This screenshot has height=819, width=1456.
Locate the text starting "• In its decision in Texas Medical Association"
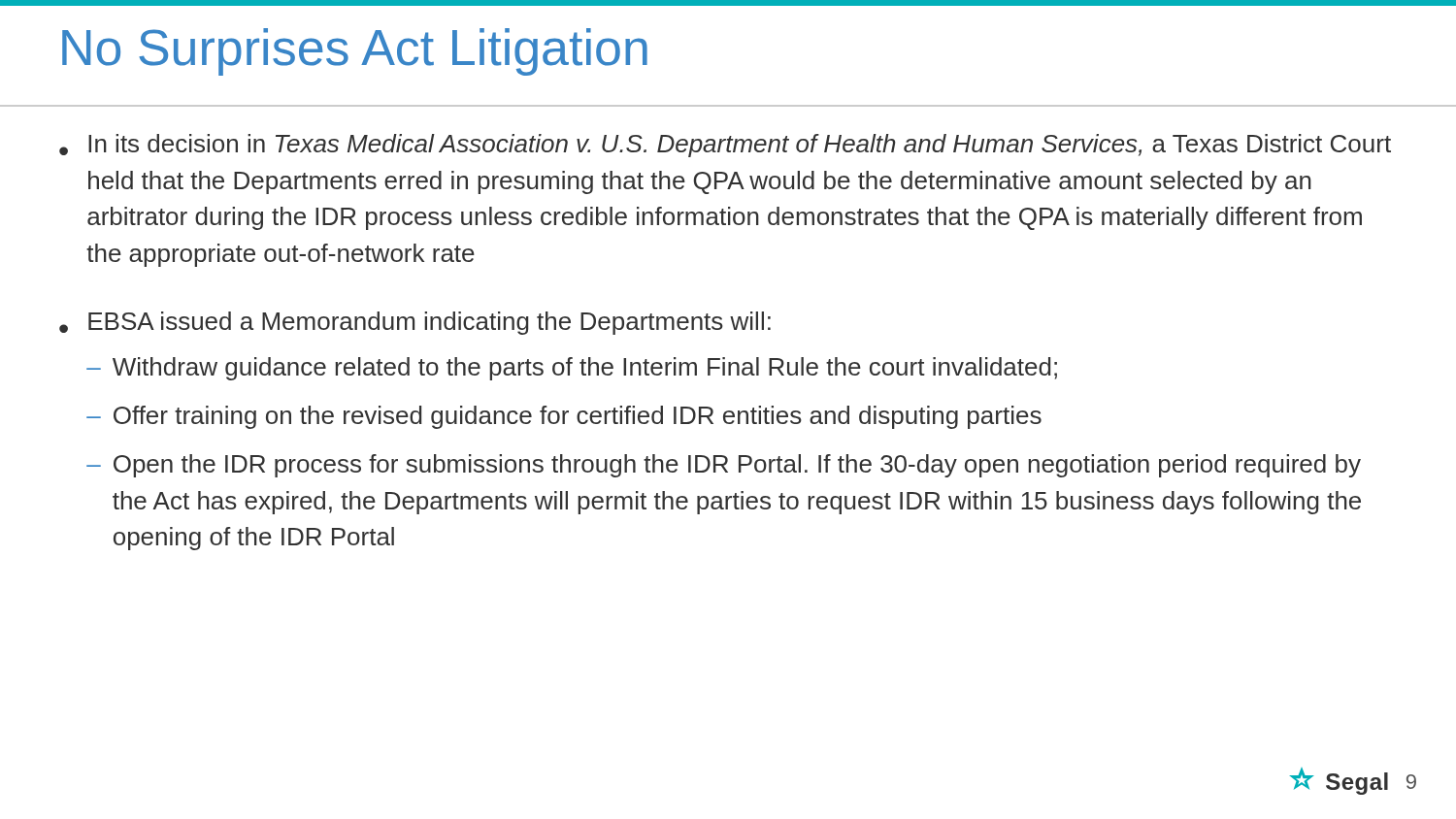728,199
